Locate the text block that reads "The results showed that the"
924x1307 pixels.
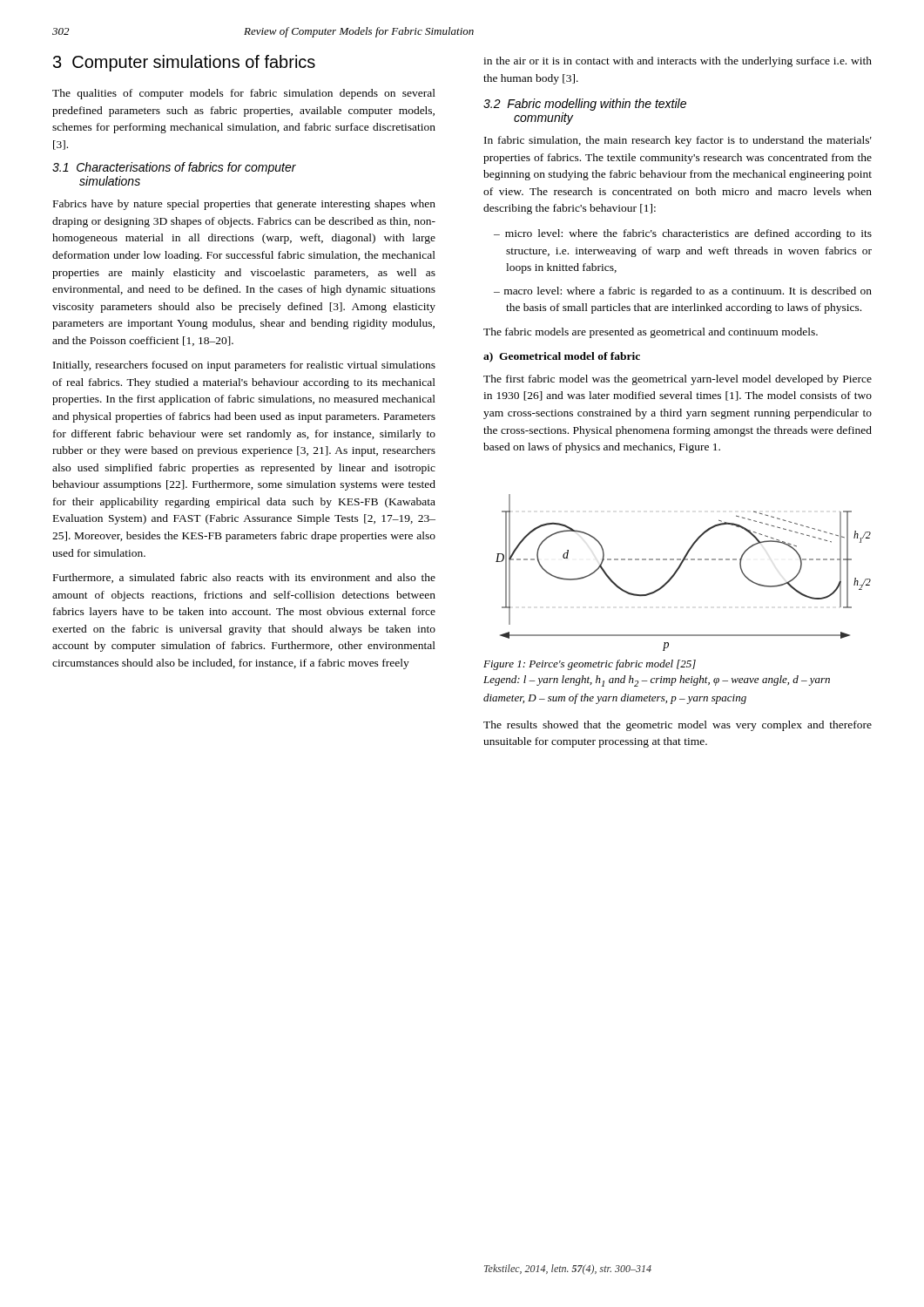(678, 733)
